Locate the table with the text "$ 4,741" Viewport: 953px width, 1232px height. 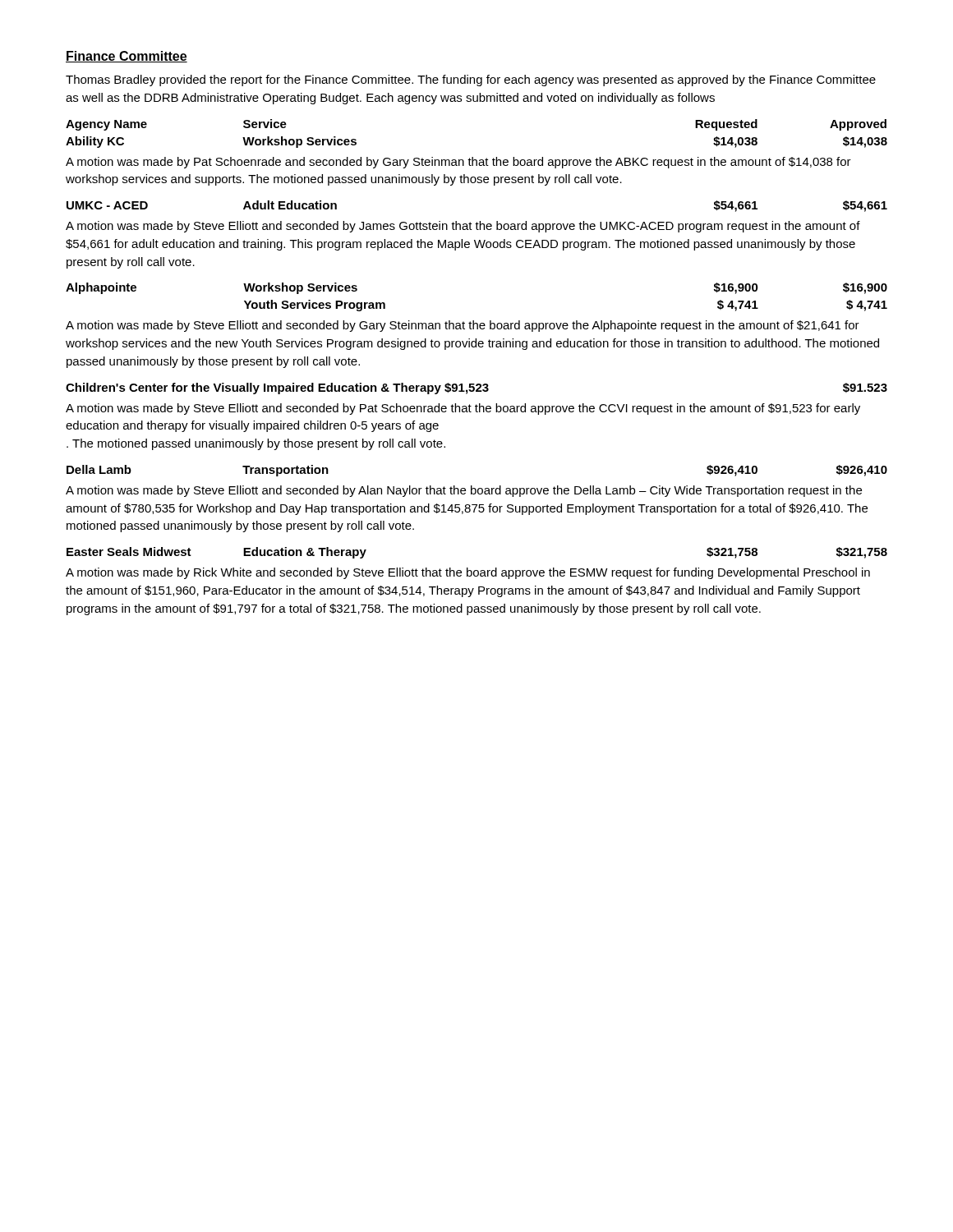[x=476, y=296]
